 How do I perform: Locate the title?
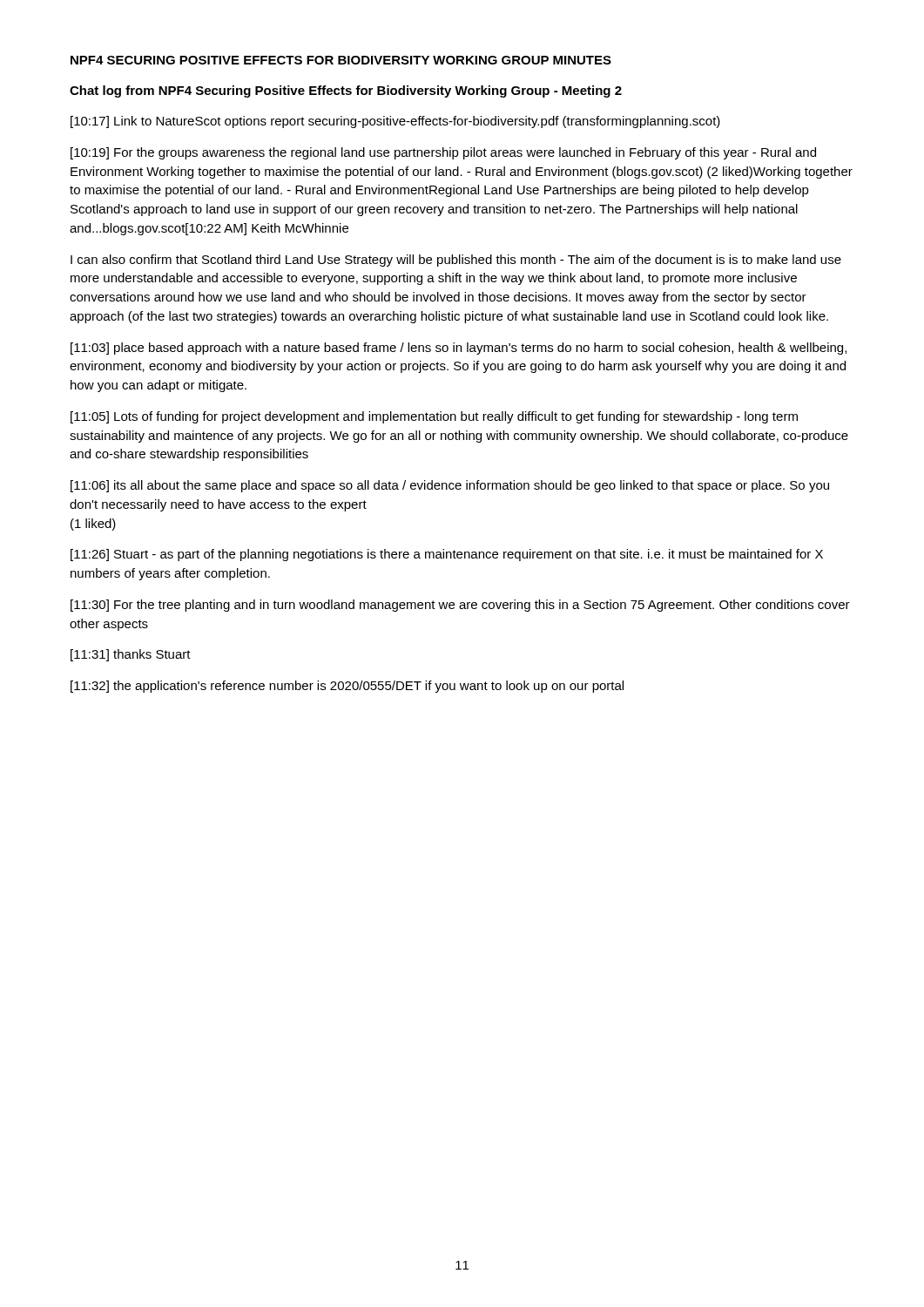click(341, 60)
